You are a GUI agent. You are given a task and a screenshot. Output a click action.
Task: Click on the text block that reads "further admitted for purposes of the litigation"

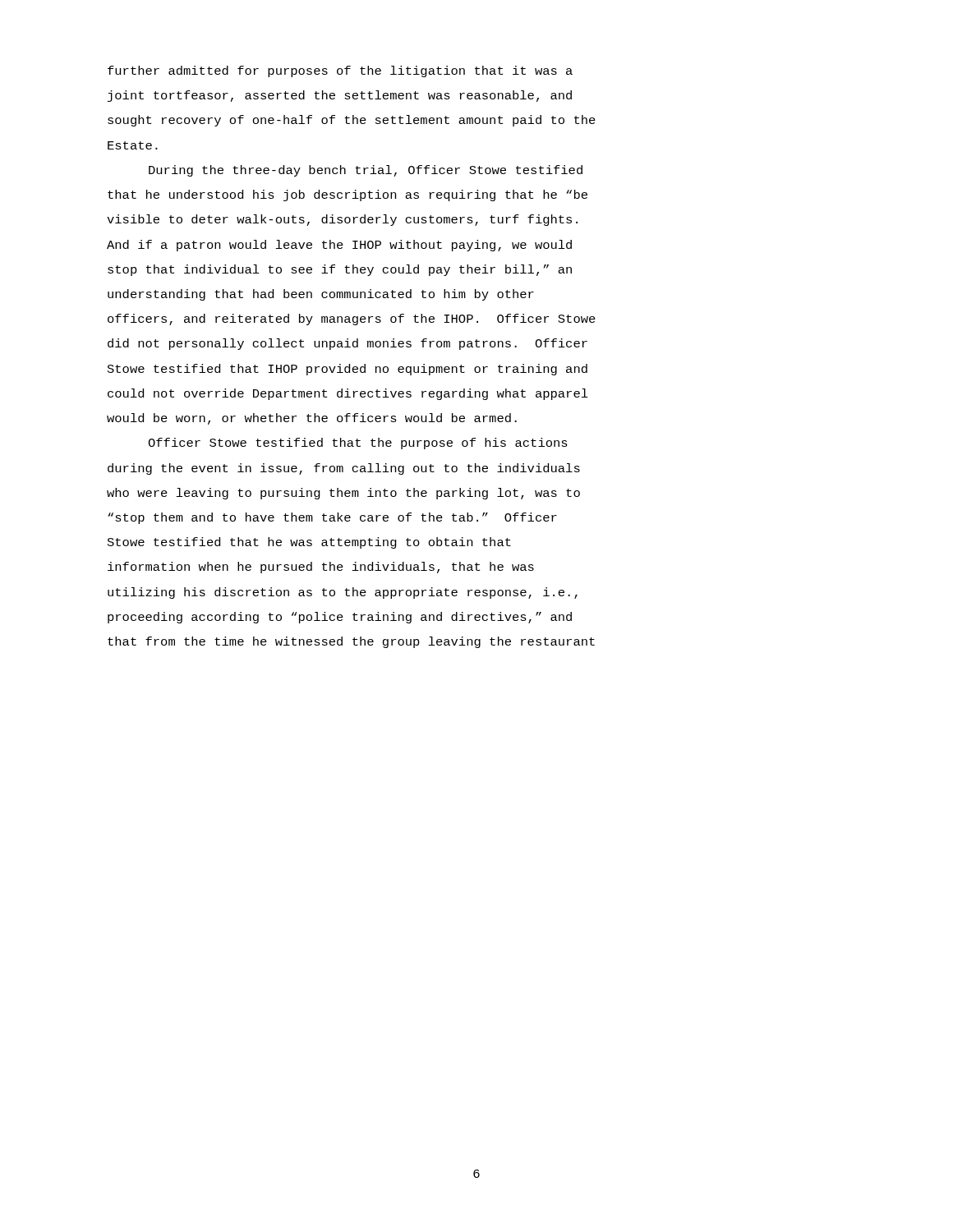476,109
